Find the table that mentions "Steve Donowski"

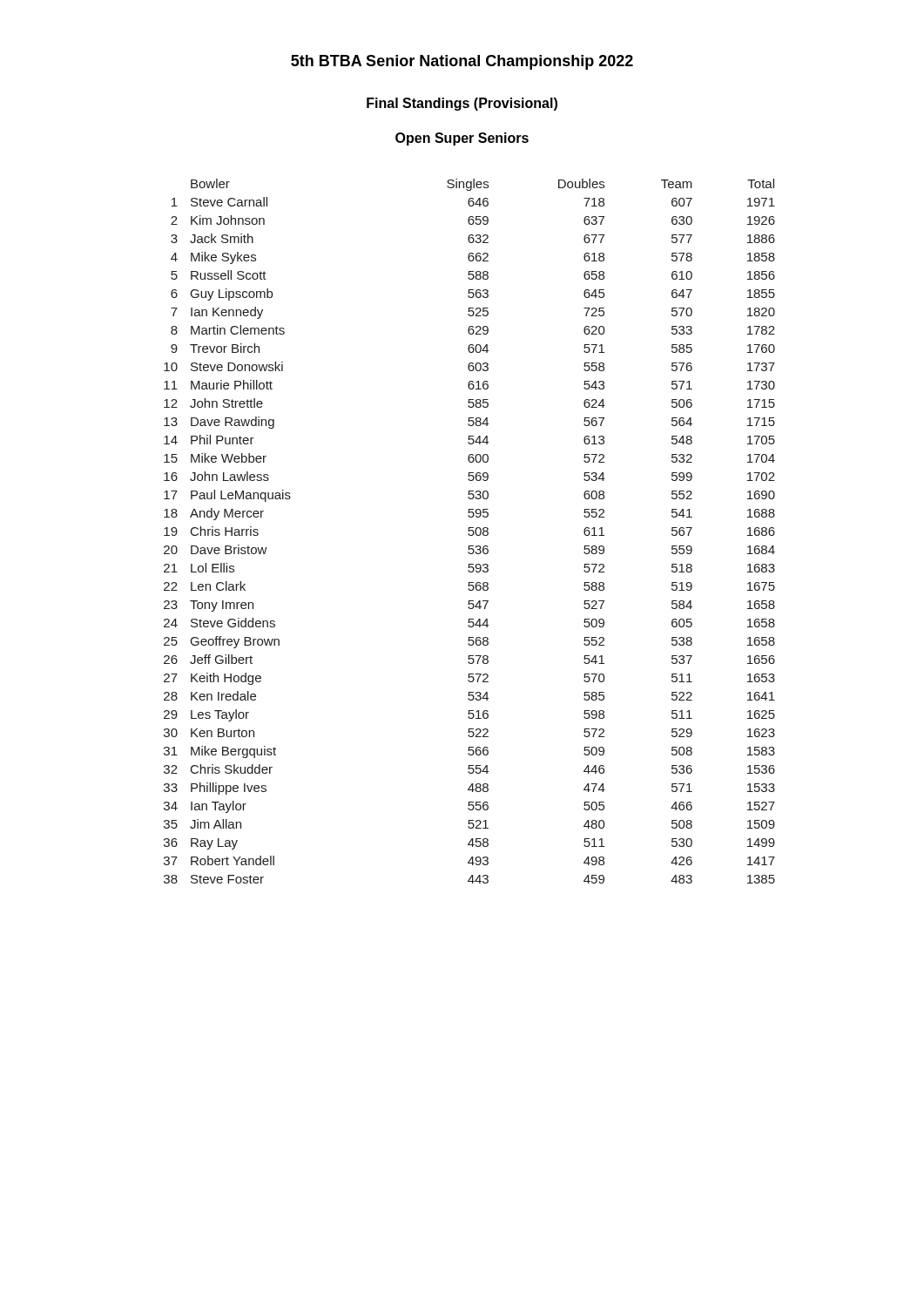pyautogui.click(x=462, y=531)
